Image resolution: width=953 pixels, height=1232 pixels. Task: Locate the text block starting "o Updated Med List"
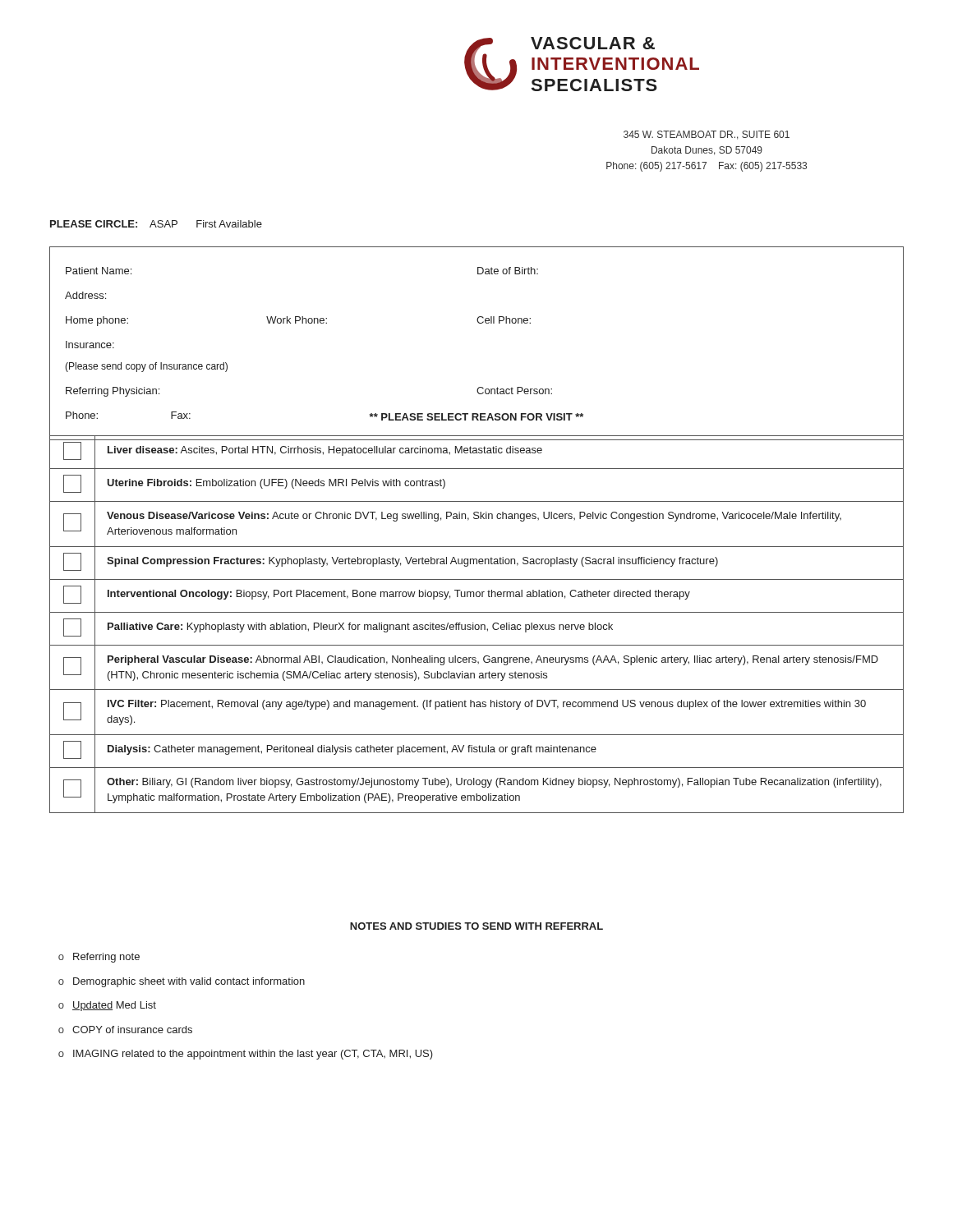[103, 1005]
